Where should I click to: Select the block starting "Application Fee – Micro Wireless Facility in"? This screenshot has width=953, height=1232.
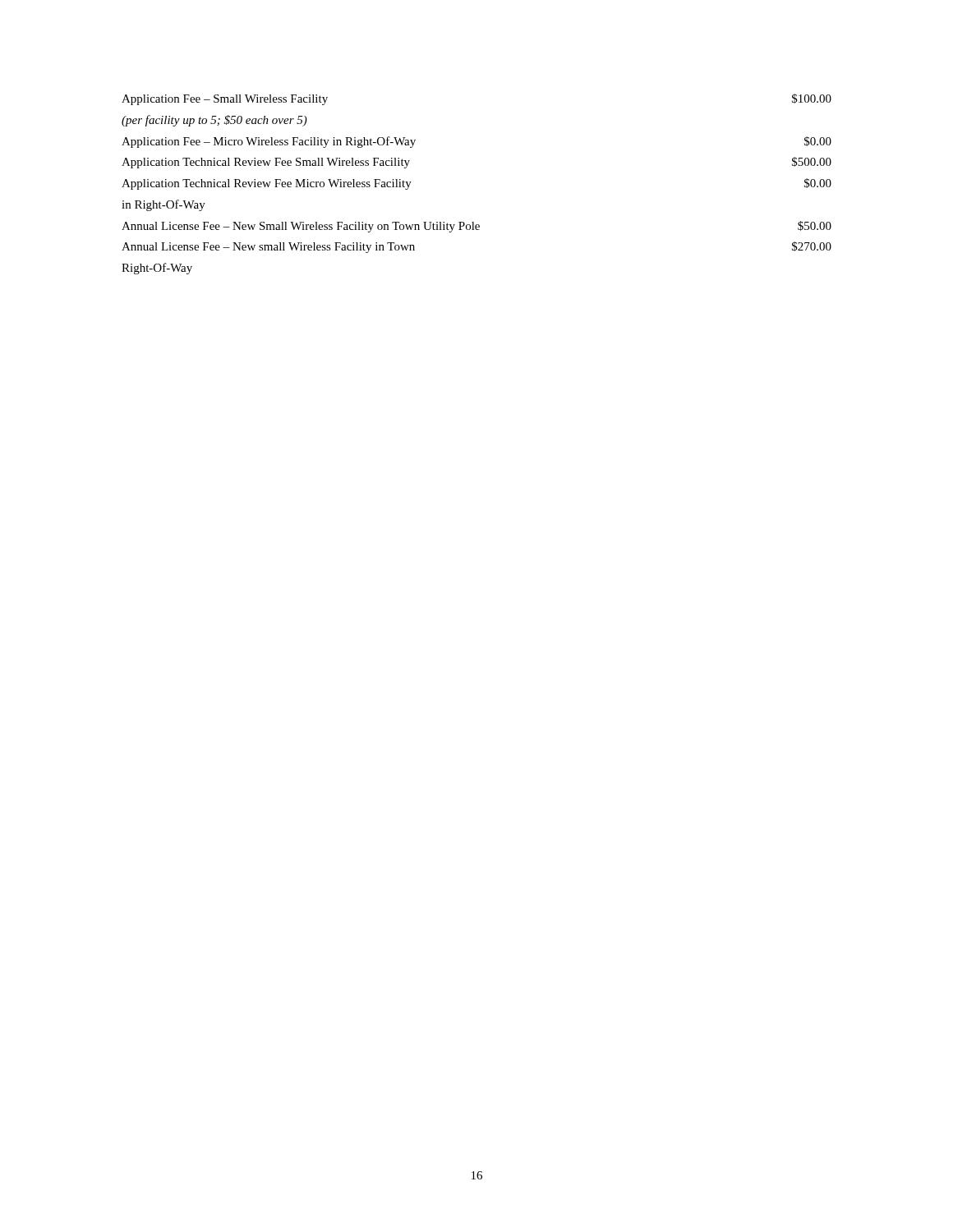(274, 142)
